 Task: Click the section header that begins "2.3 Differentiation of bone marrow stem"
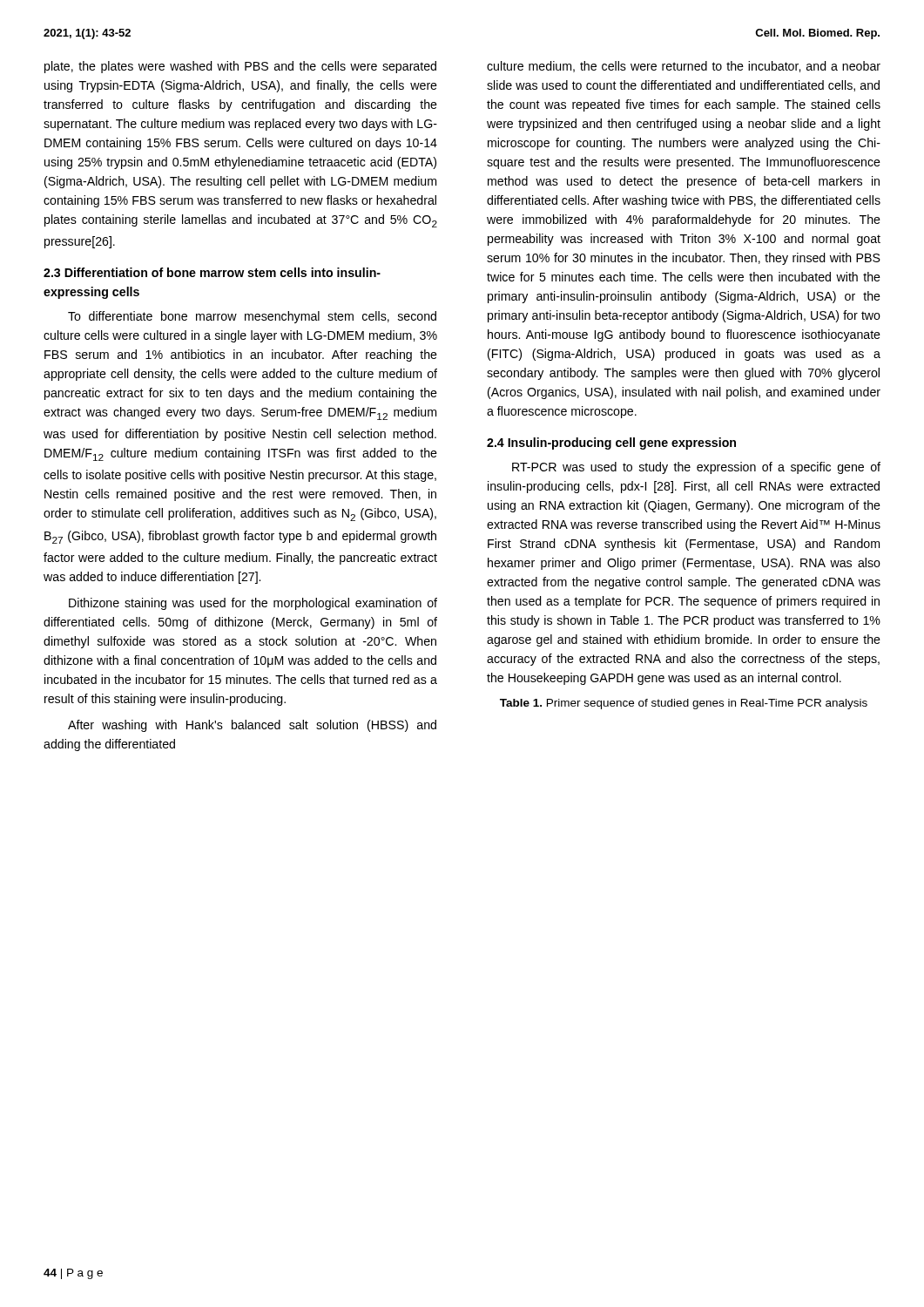[212, 282]
